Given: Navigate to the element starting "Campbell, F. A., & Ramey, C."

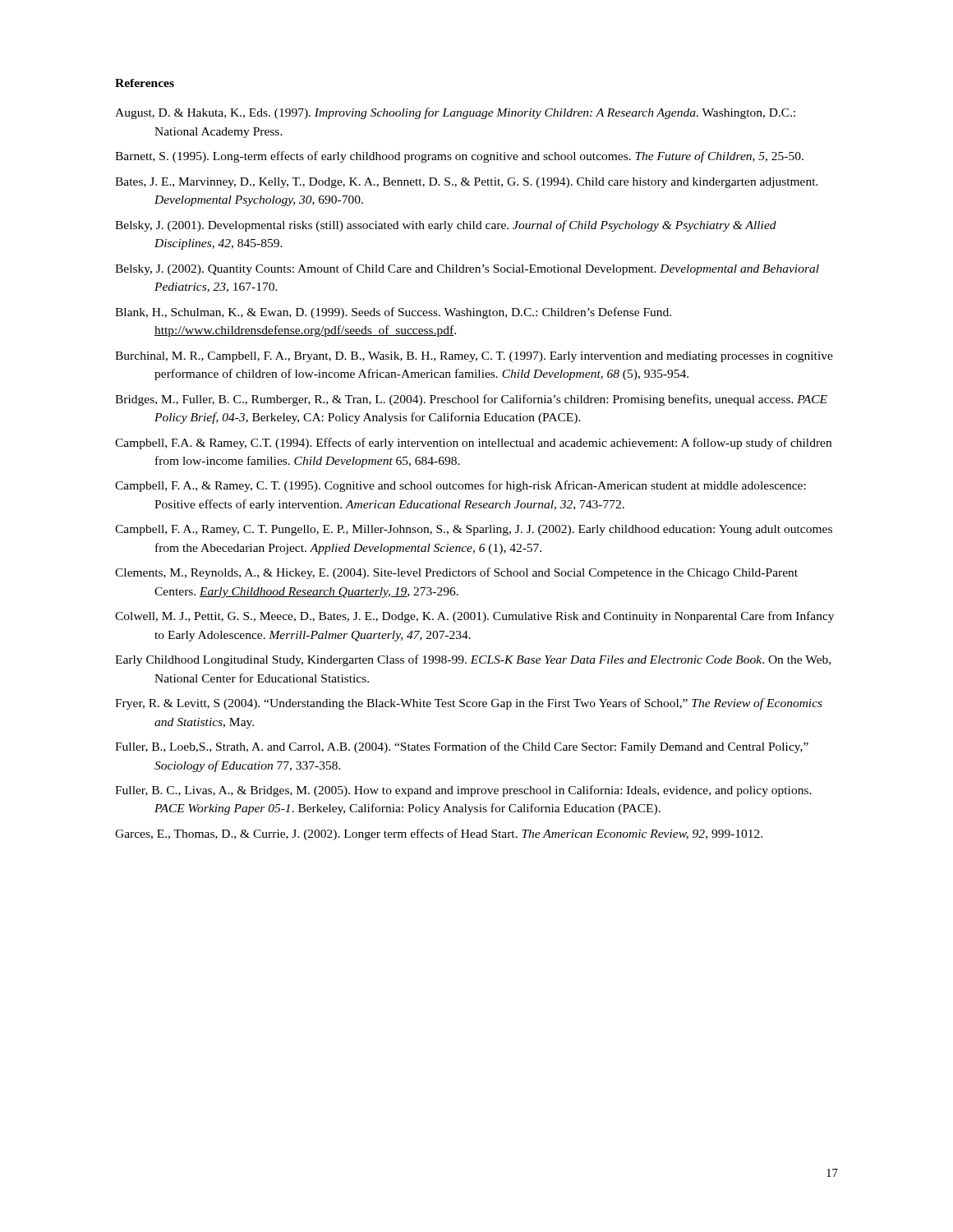Looking at the screenshot, I should click(461, 495).
